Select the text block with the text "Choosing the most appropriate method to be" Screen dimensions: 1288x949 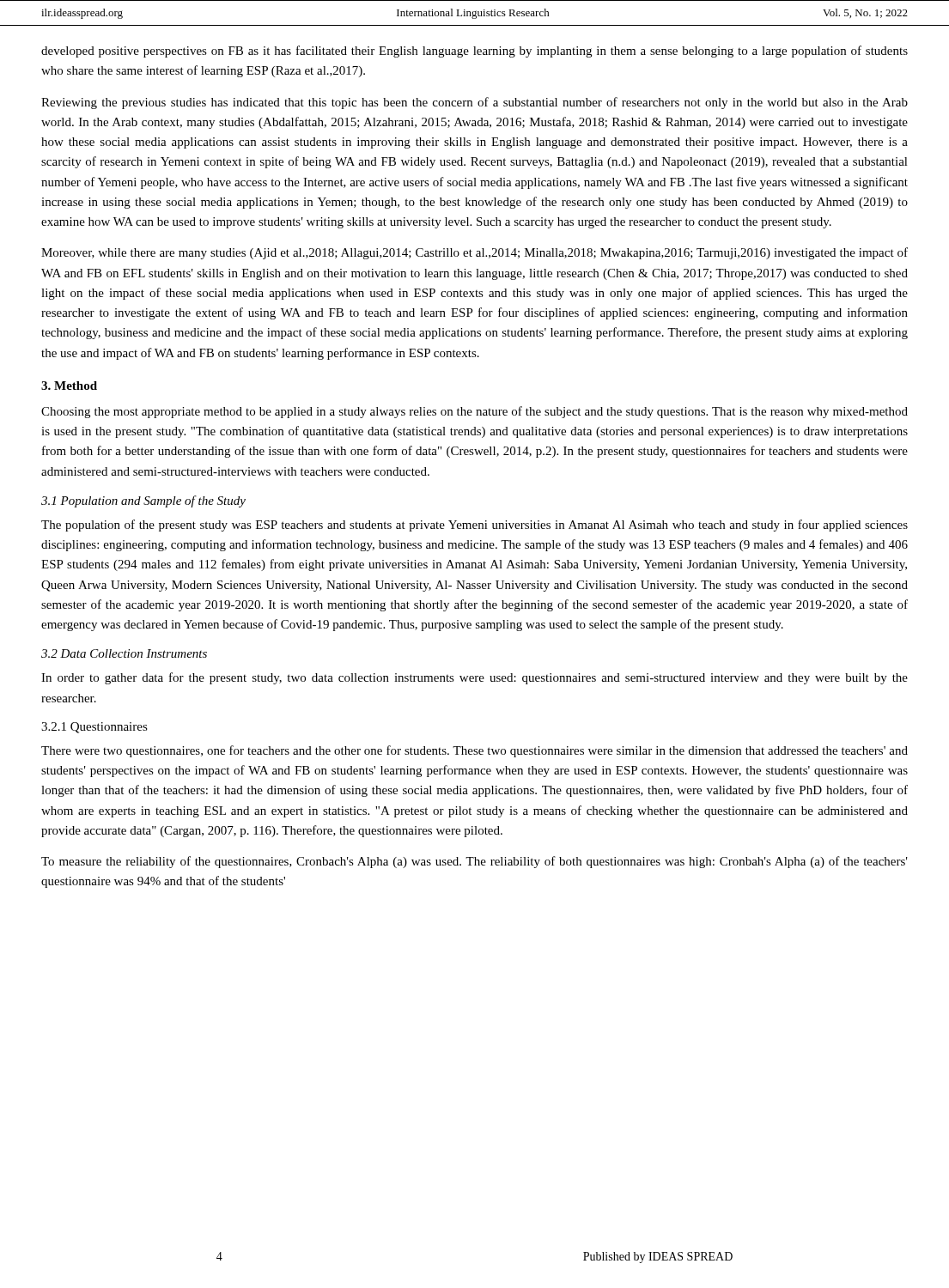474,441
